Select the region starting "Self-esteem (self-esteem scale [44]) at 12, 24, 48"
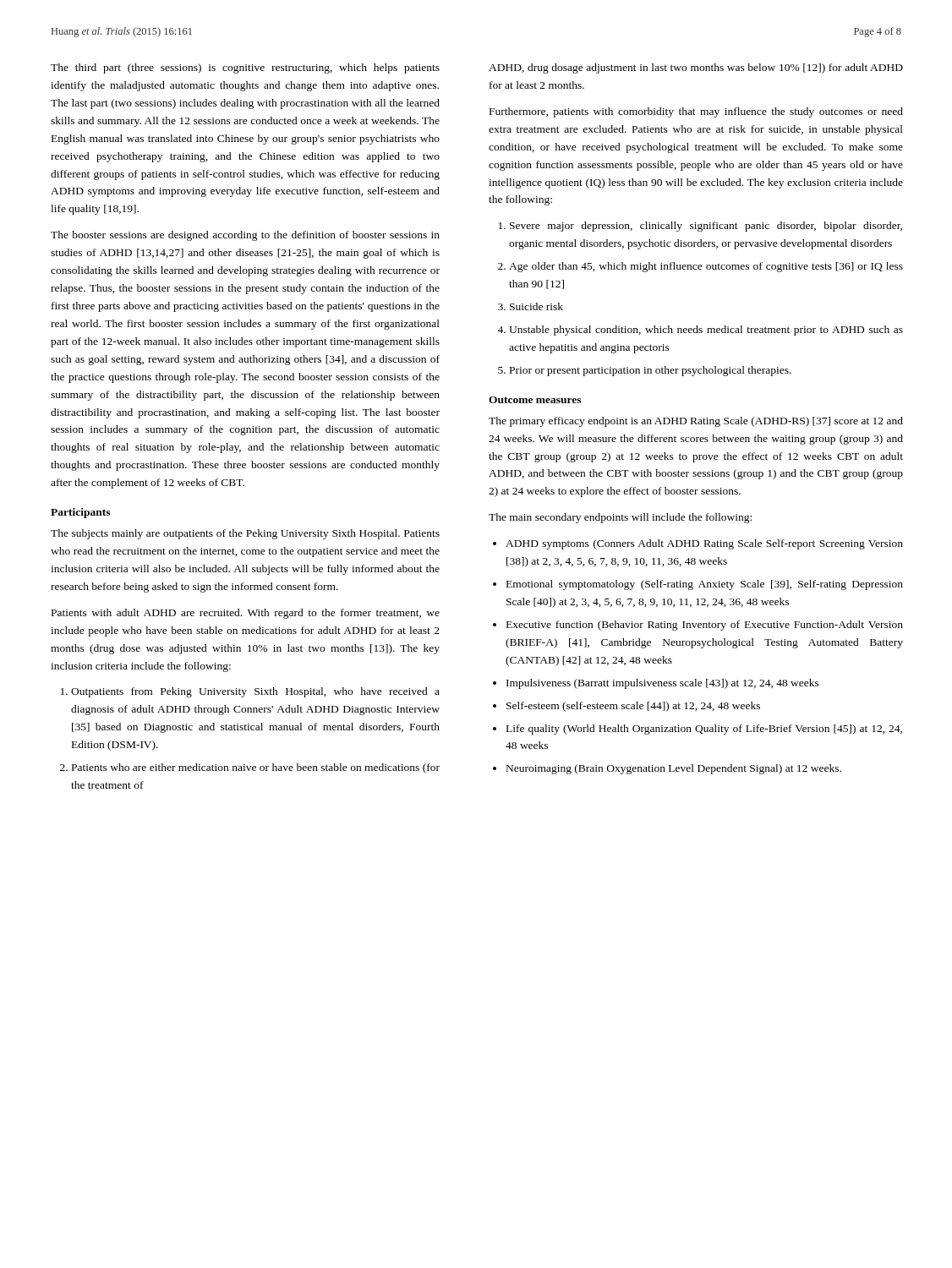Screen dimensions: 1268x952 click(x=633, y=705)
